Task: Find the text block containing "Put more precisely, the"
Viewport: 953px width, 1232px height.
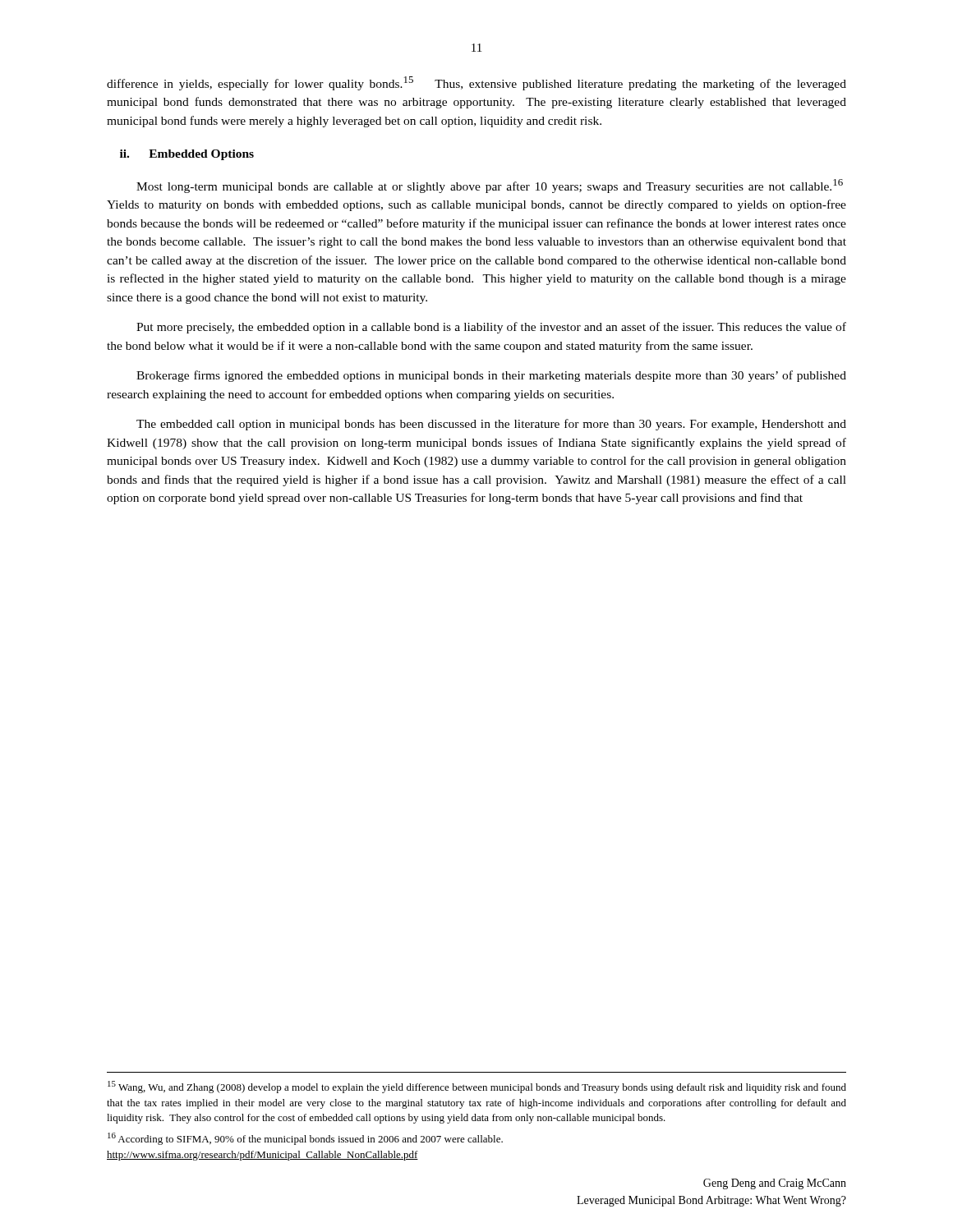Action: tap(476, 336)
